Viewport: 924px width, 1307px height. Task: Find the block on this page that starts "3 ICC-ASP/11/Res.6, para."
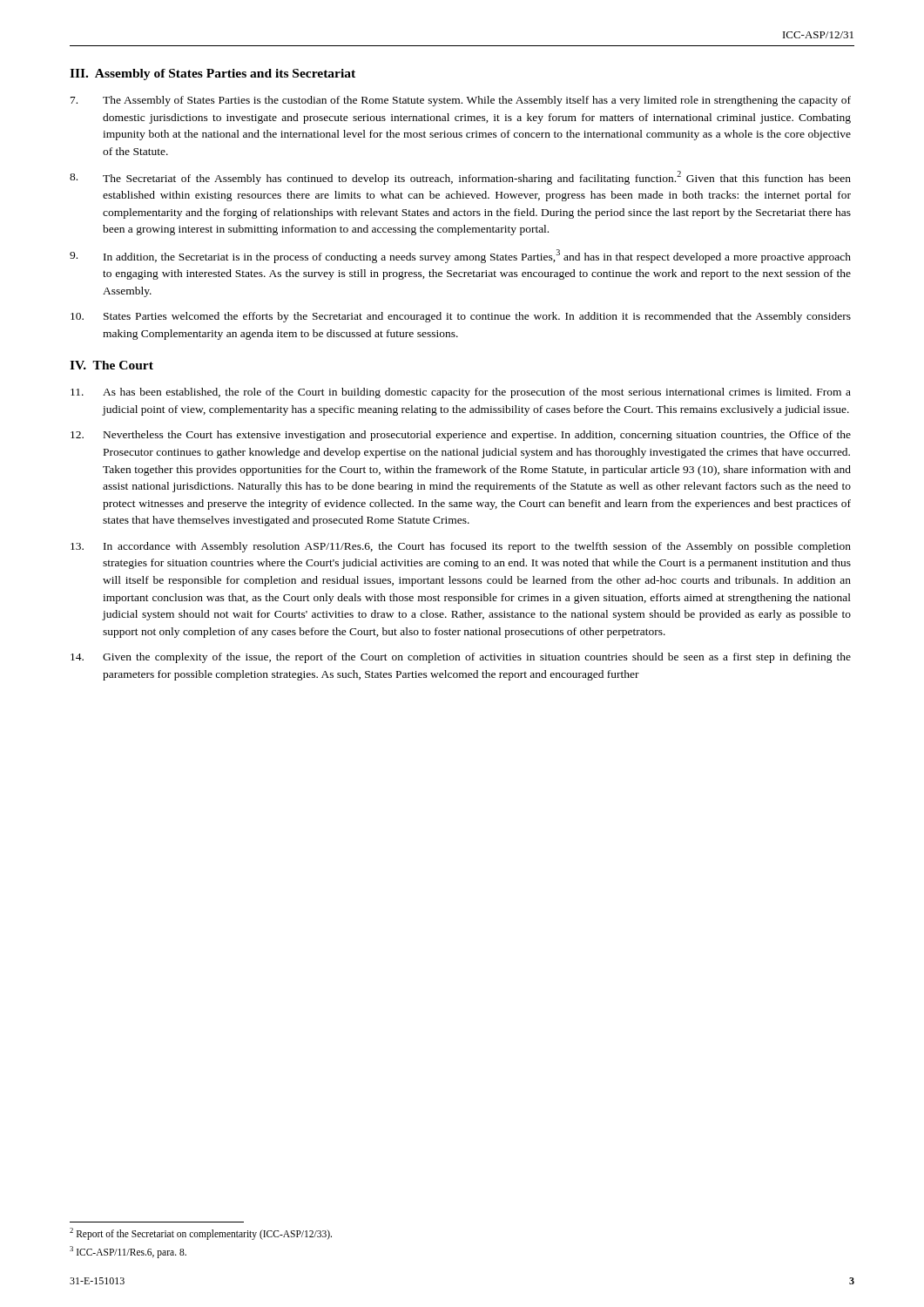(128, 1251)
